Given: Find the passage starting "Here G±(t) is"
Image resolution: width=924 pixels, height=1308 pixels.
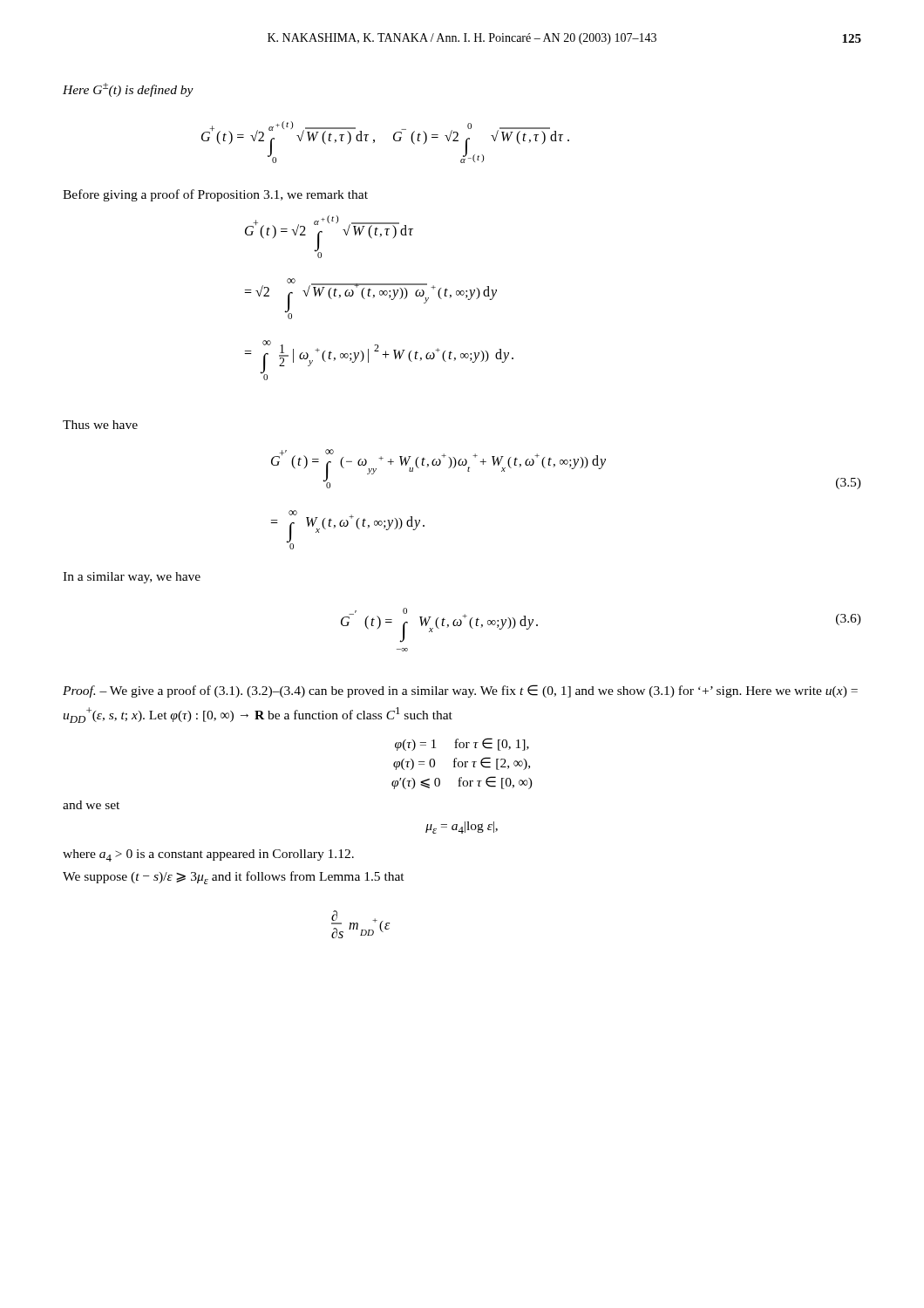Looking at the screenshot, I should click(x=128, y=88).
